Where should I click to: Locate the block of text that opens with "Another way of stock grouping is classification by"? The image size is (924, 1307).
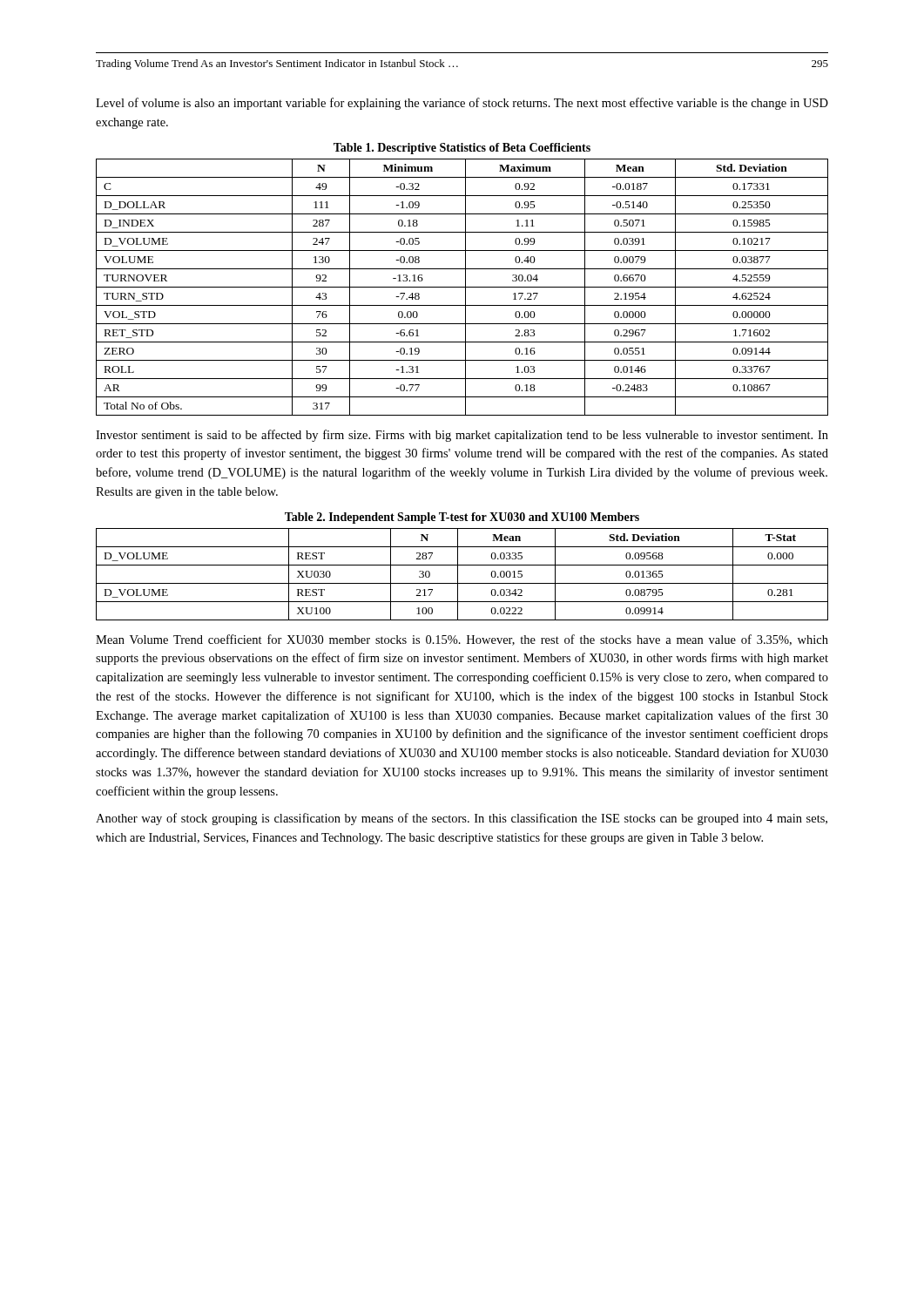click(462, 829)
